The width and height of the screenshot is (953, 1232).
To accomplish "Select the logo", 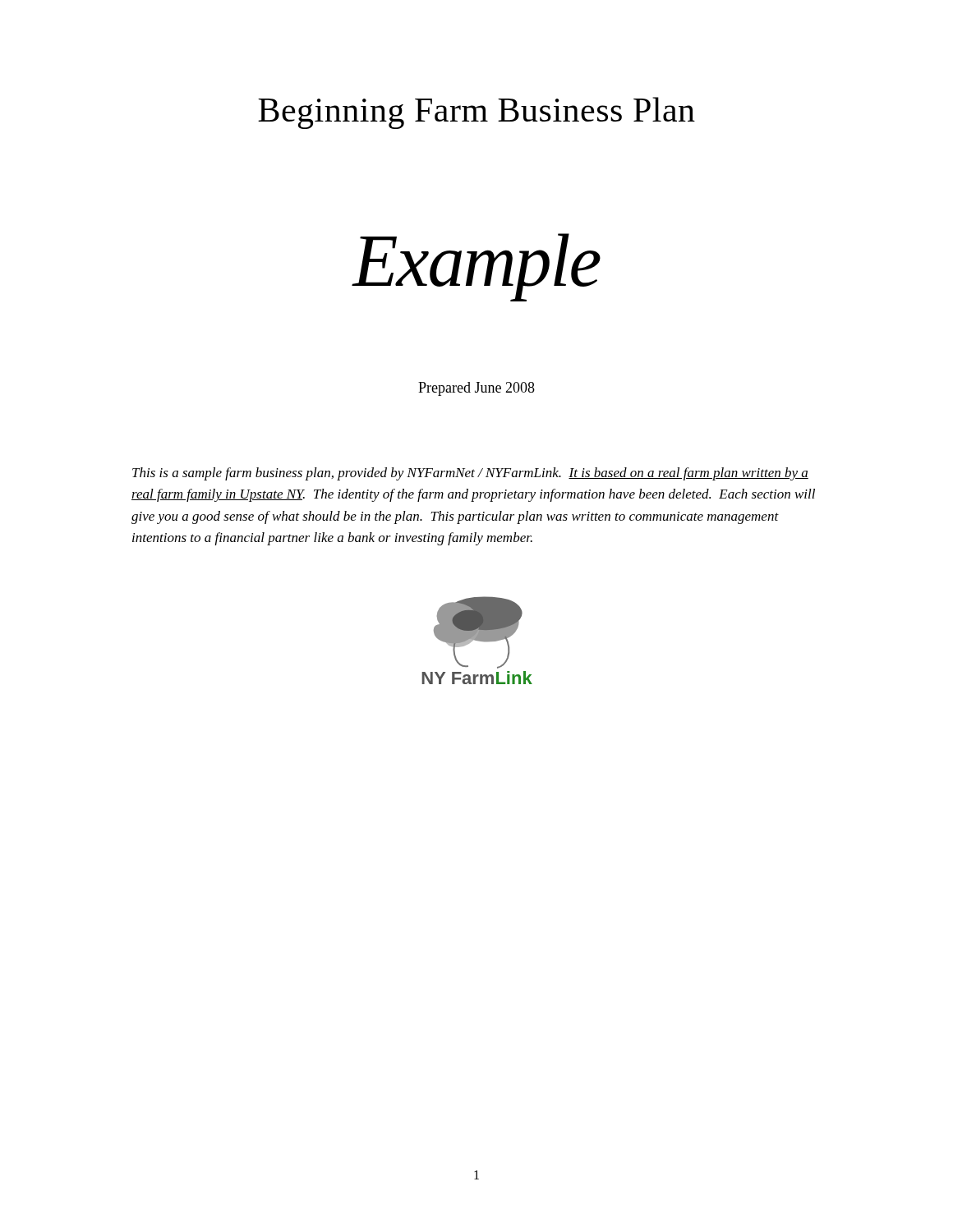I will (476, 645).
